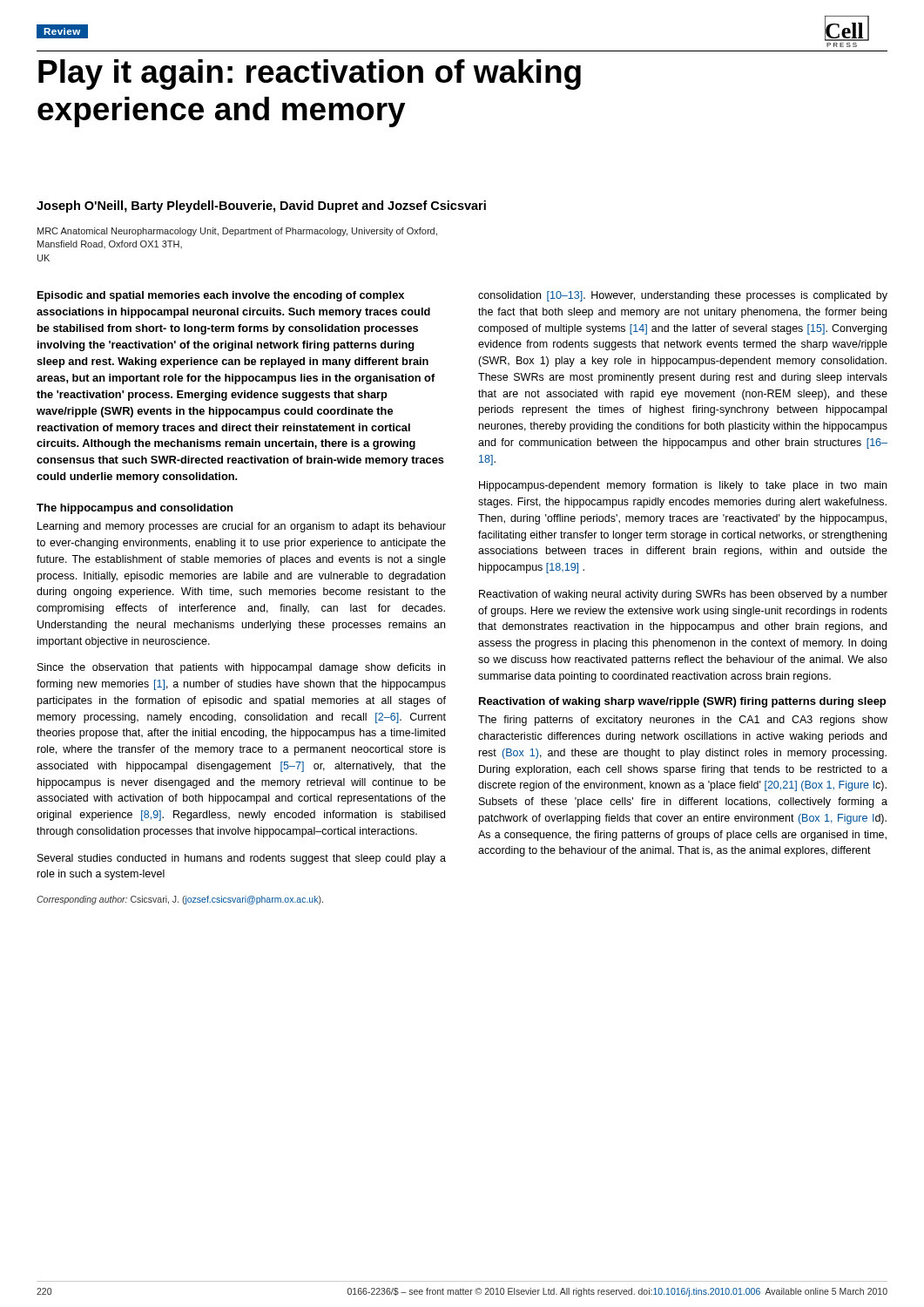The width and height of the screenshot is (924, 1307).
Task: Click on the section header that says "Reactivation of waking sharp"
Action: pos(683,701)
